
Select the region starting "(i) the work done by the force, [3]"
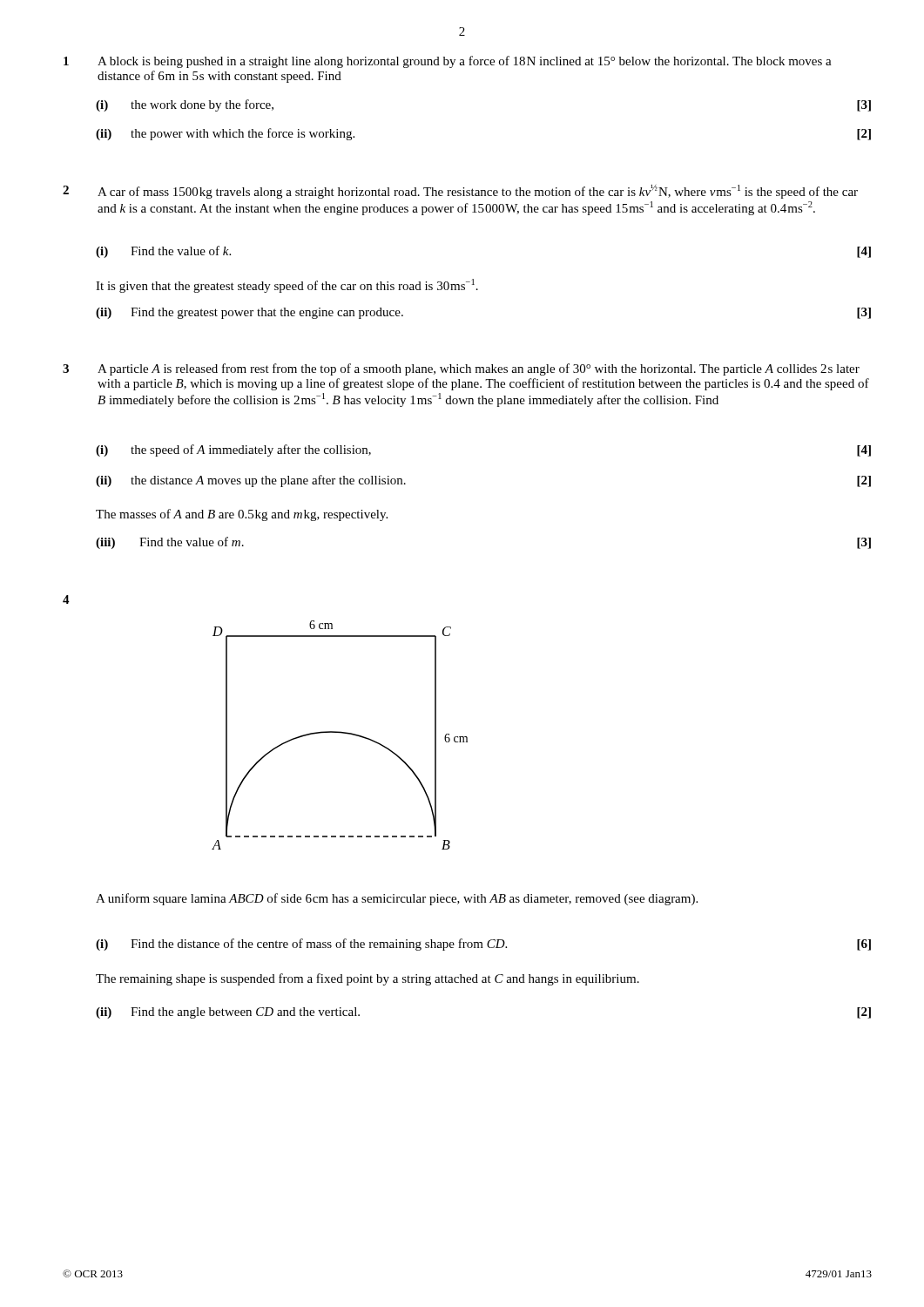(202, 106)
